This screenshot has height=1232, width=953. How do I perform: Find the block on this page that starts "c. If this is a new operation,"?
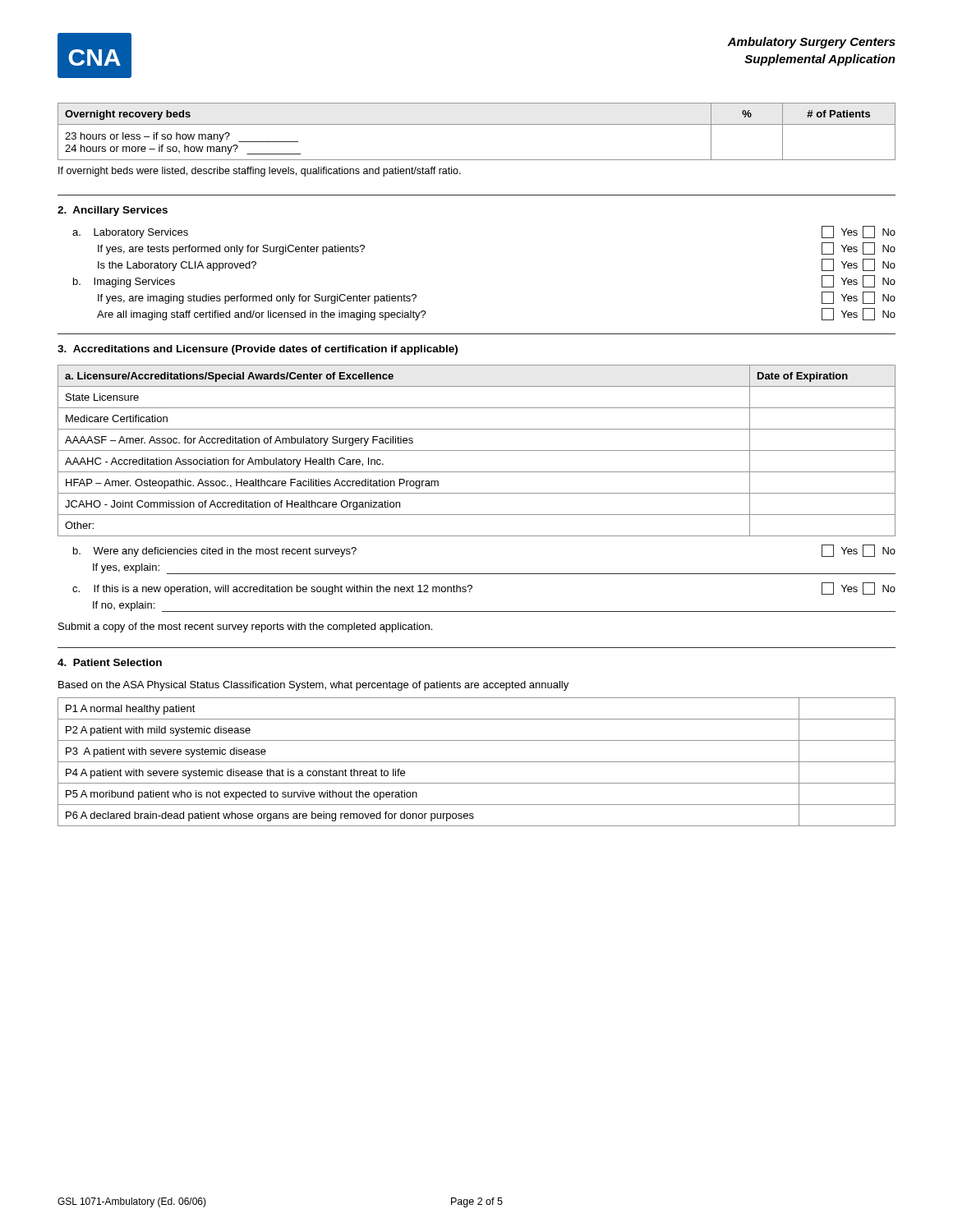pyautogui.click(x=283, y=588)
